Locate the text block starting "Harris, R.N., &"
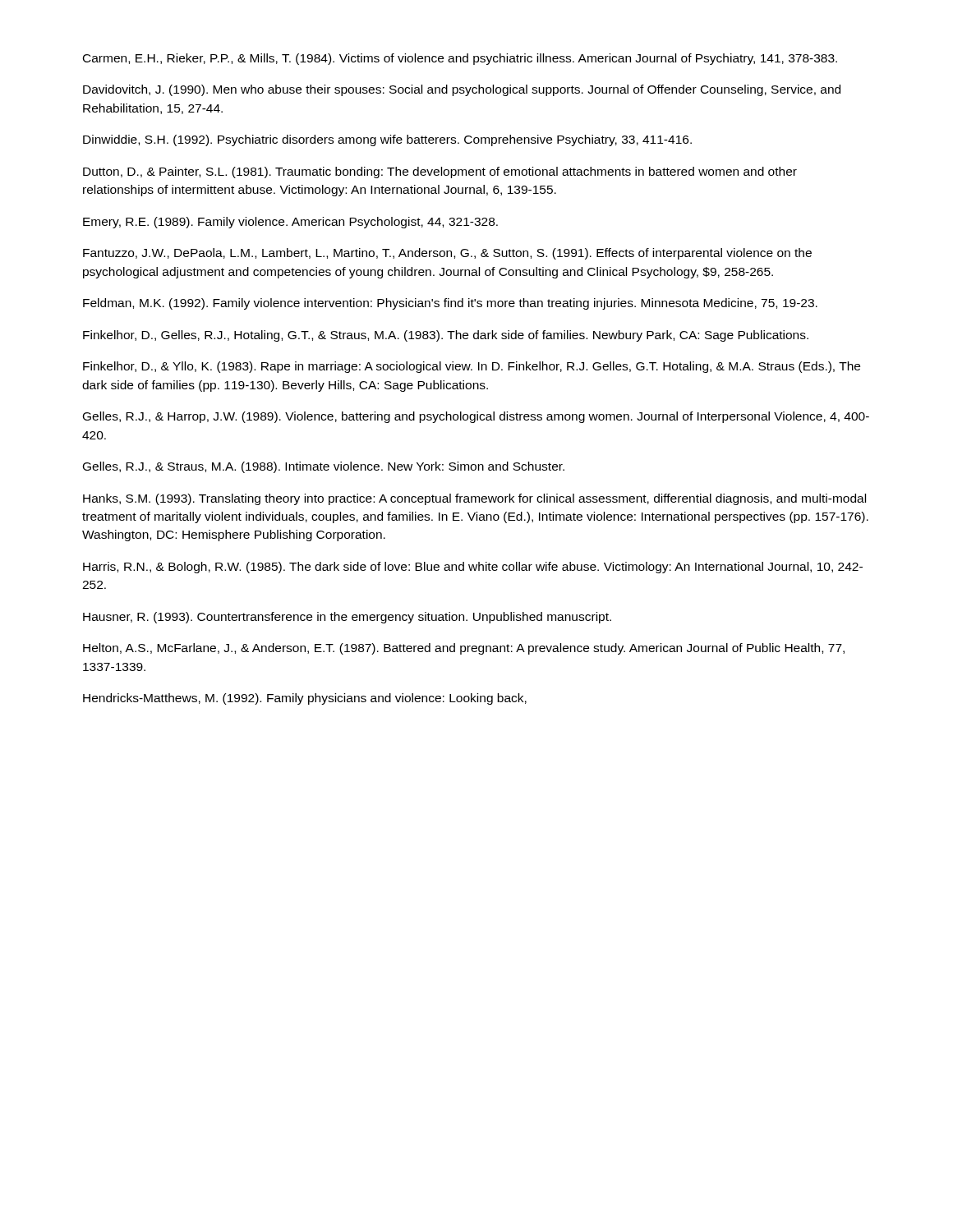Viewport: 953px width, 1232px height. pos(473,575)
